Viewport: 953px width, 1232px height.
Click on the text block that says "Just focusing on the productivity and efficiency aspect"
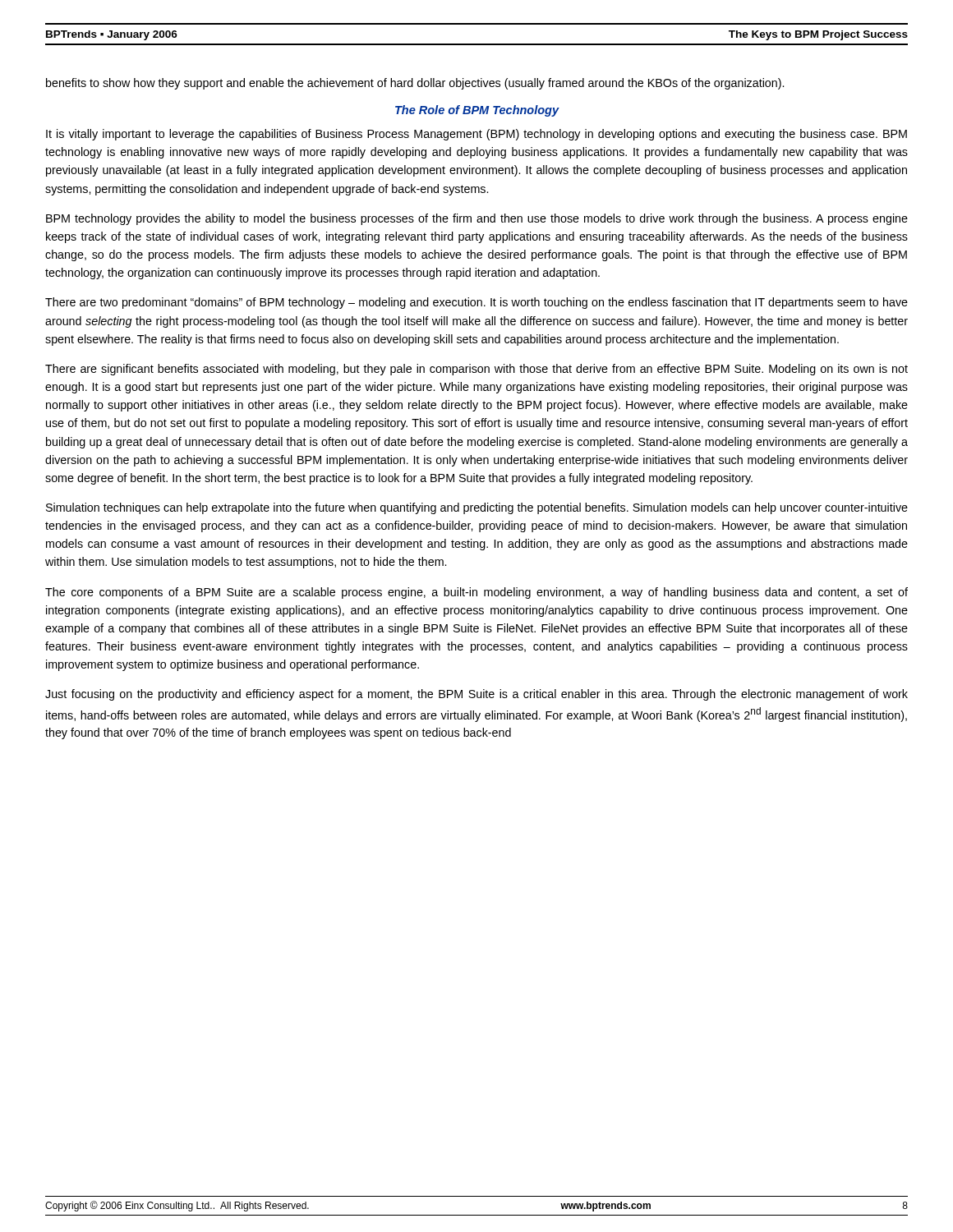[x=476, y=714]
